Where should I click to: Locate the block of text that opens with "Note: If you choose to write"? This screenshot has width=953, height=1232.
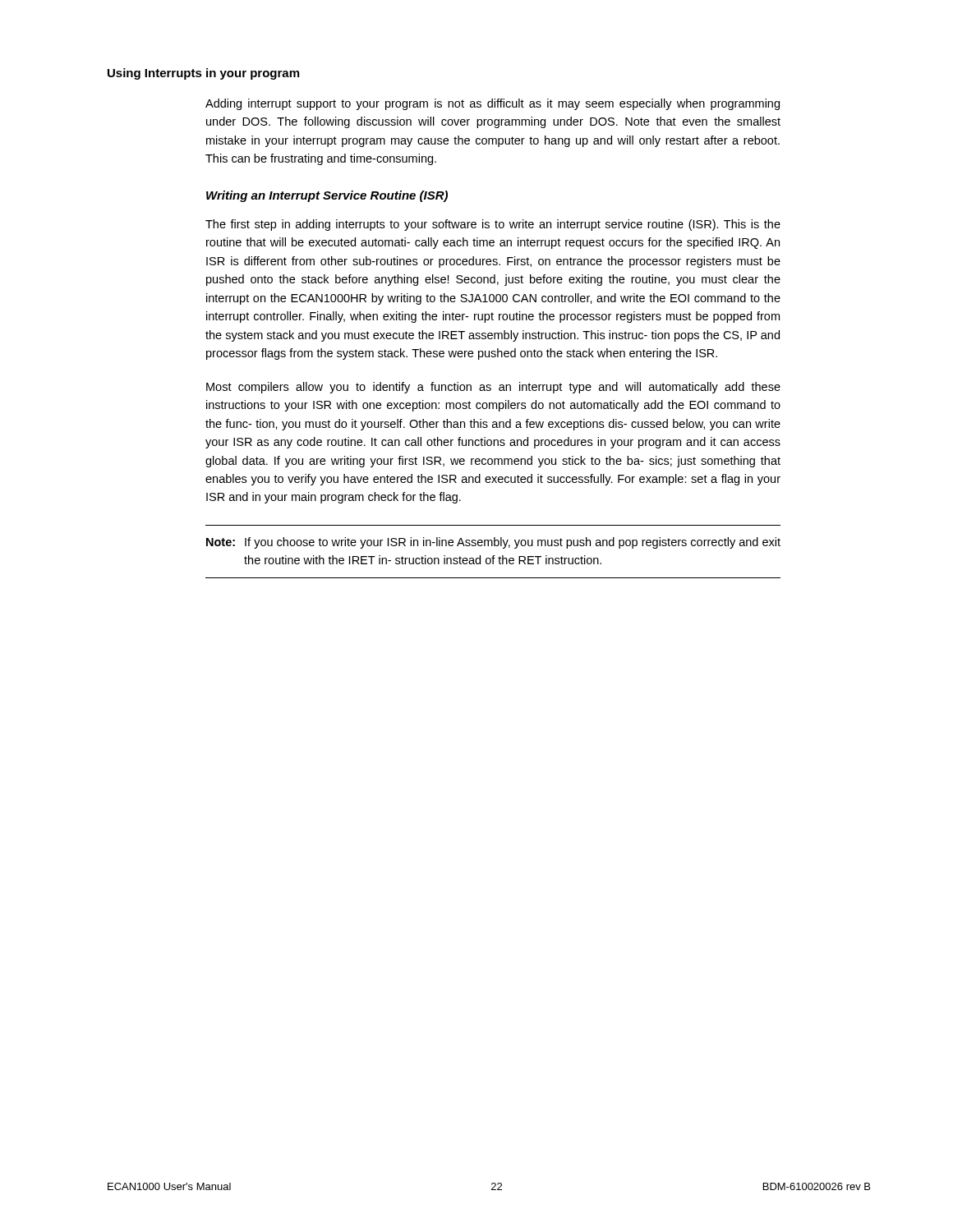point(493,552)
